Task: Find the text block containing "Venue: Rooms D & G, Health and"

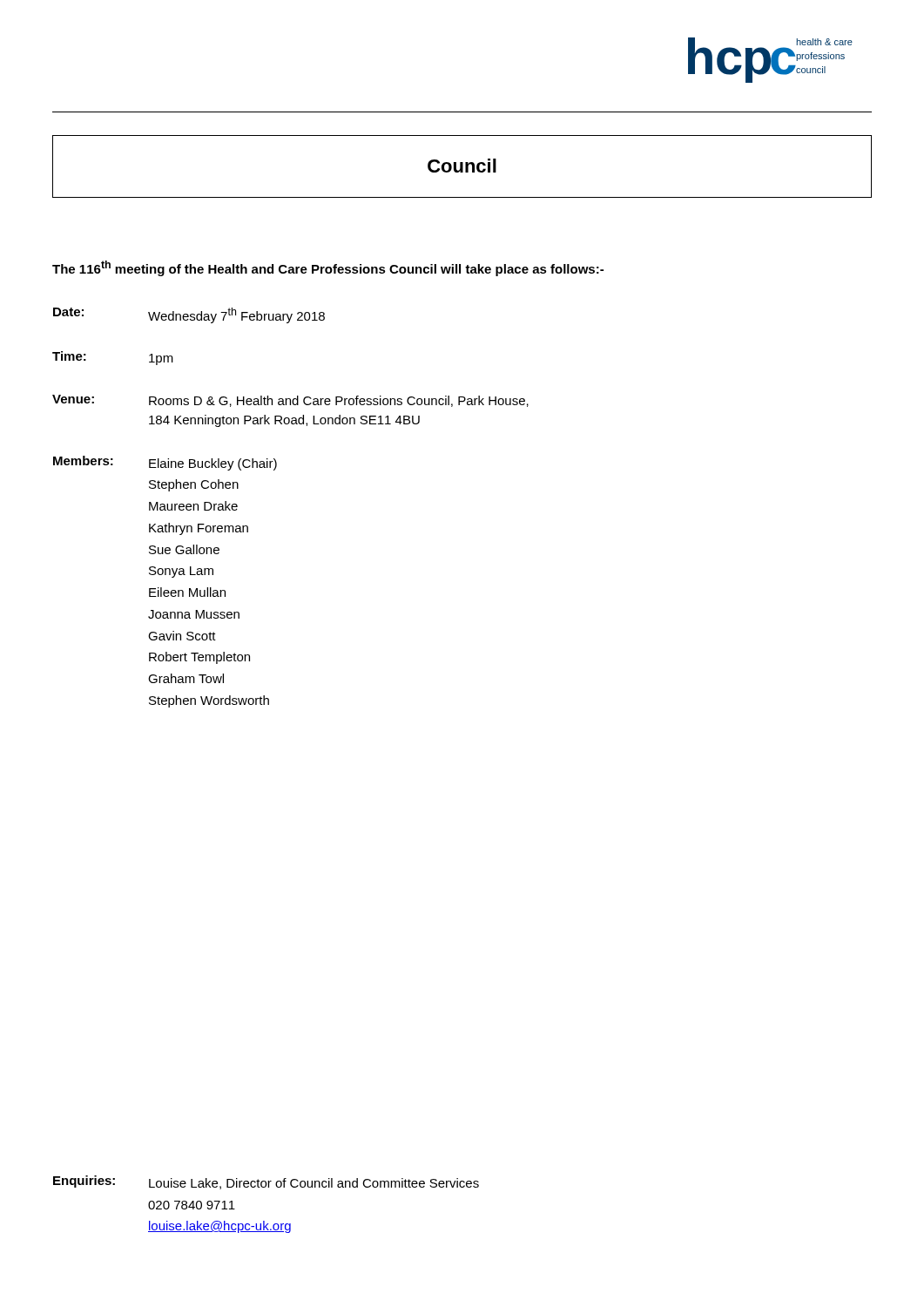Action: (x=291, y=410)
